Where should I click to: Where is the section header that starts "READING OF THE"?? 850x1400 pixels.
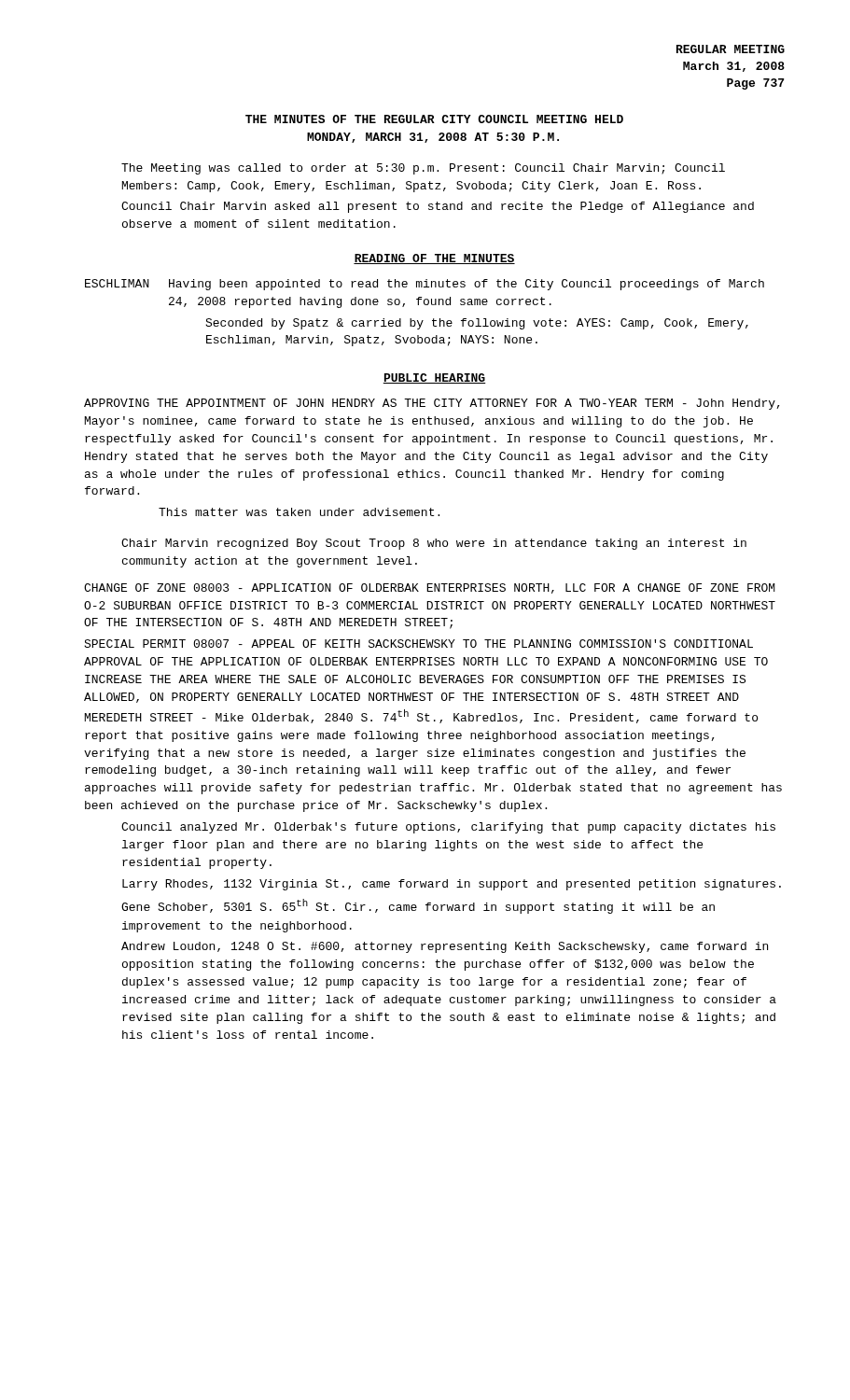[x=434, y=259]
